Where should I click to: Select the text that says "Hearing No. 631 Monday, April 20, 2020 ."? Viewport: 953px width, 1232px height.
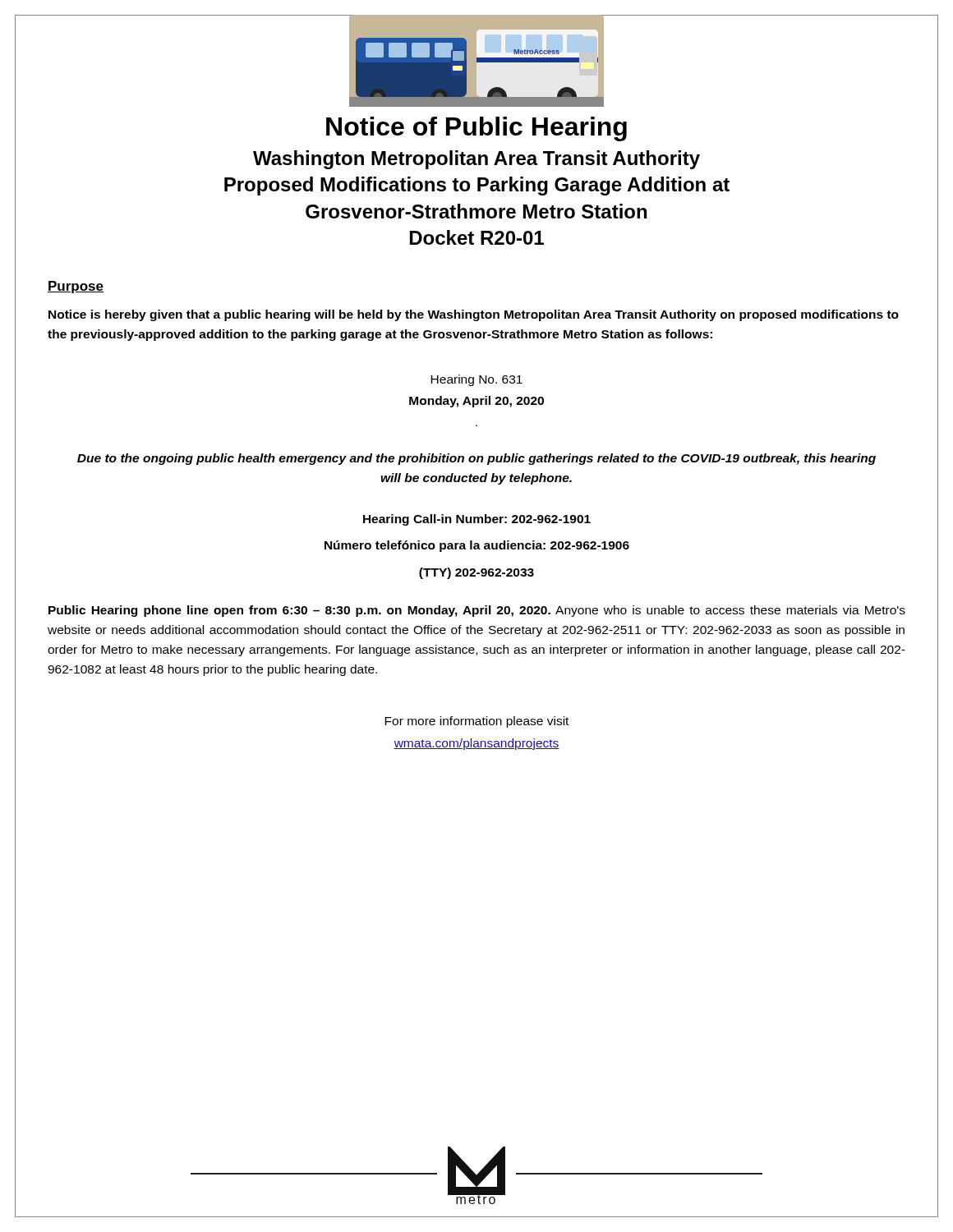[476, 401]
